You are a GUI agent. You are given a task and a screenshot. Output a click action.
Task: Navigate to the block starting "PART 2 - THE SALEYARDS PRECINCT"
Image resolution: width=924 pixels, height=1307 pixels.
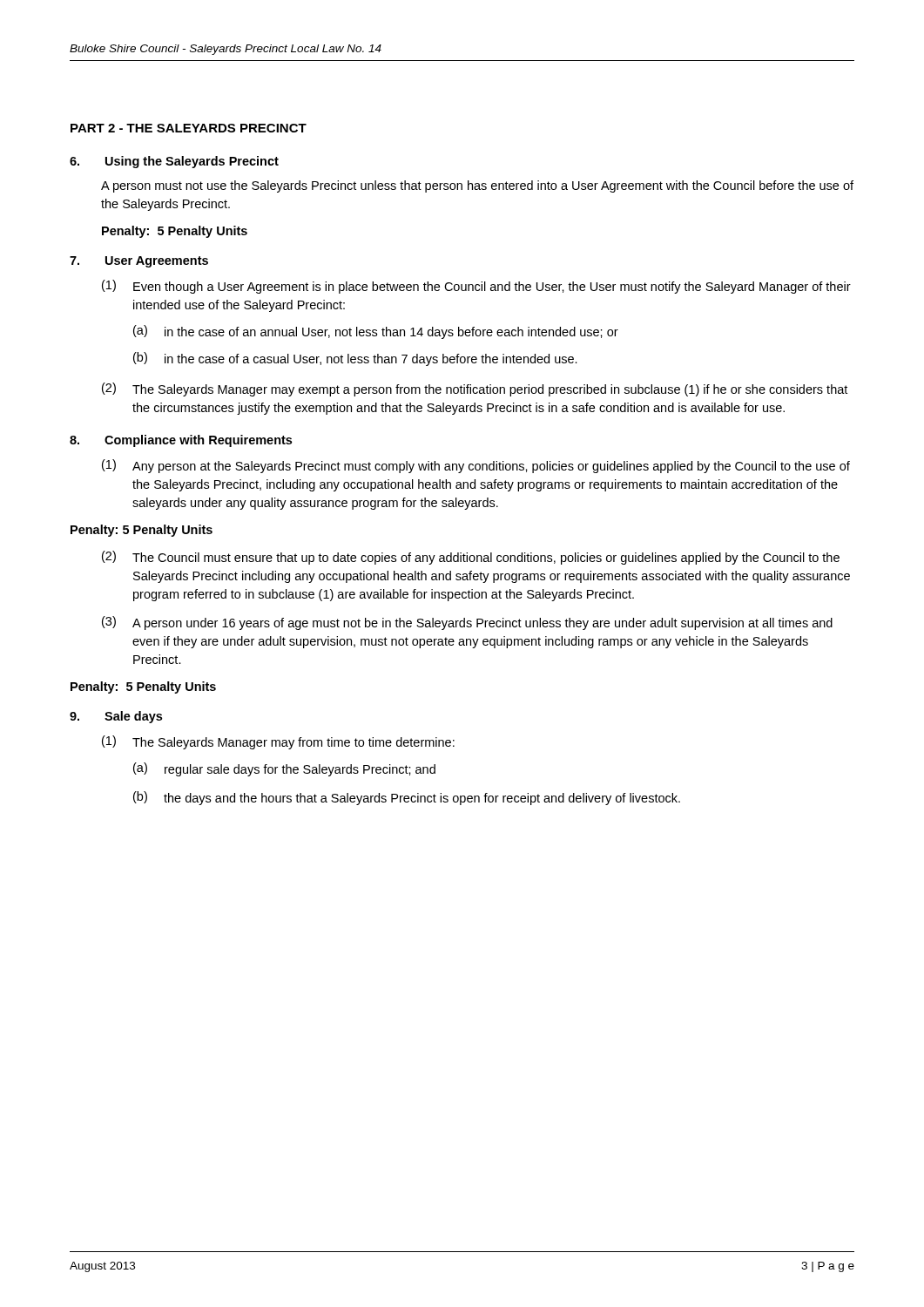pos(188,128)
